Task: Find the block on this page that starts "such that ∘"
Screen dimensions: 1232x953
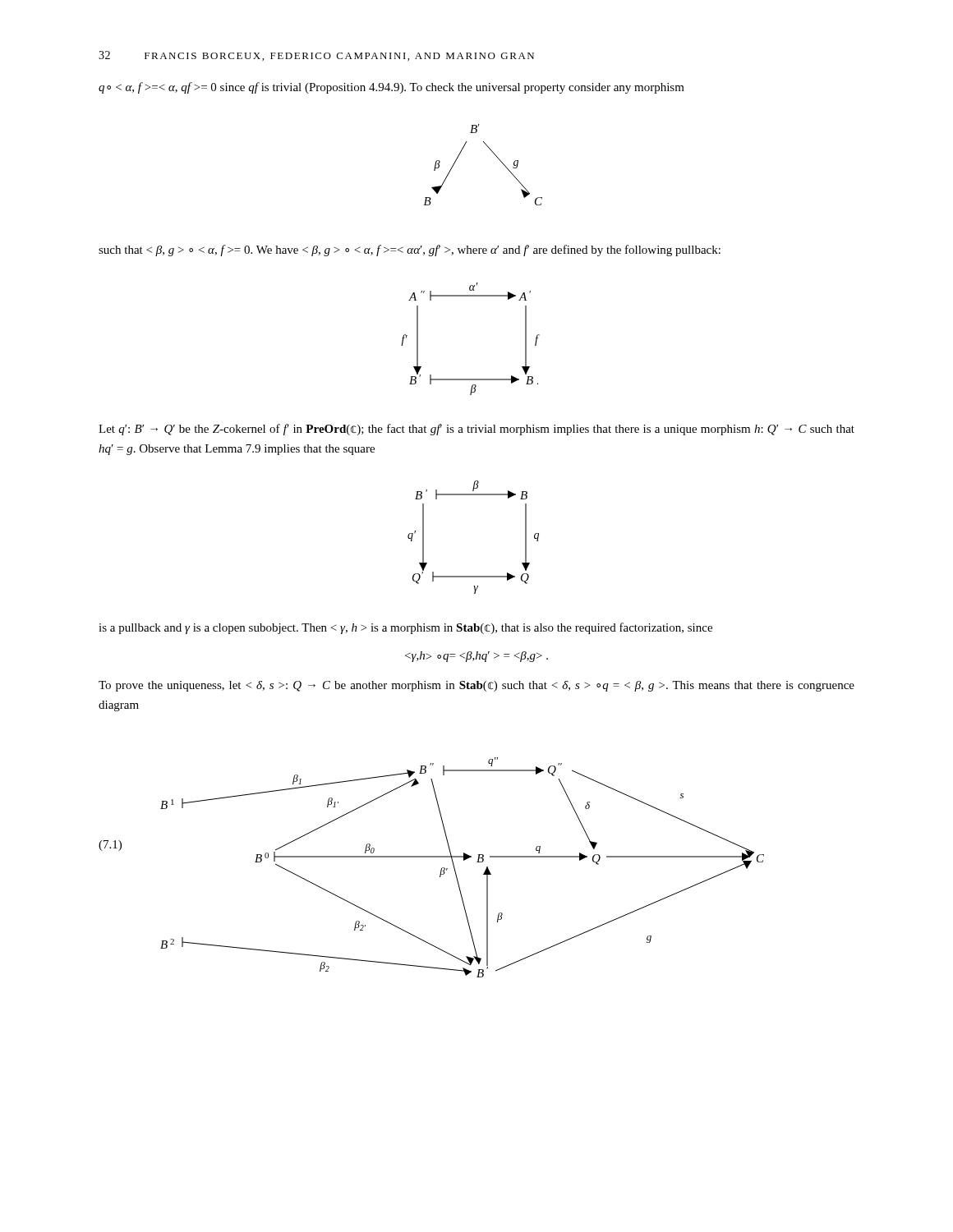Action: pyautogui.click(x=410, y=250)
